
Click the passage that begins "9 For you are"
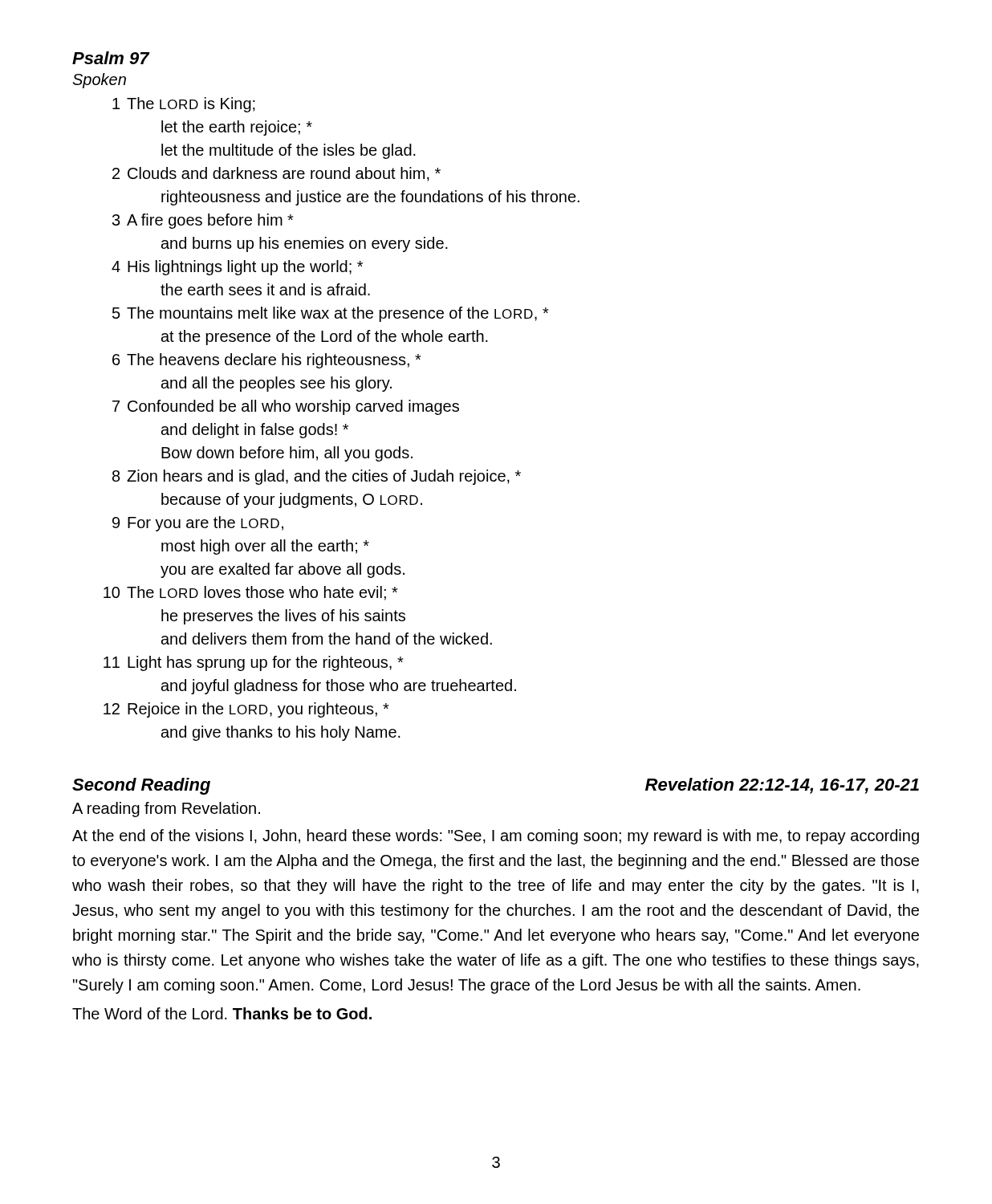point(198,524)
